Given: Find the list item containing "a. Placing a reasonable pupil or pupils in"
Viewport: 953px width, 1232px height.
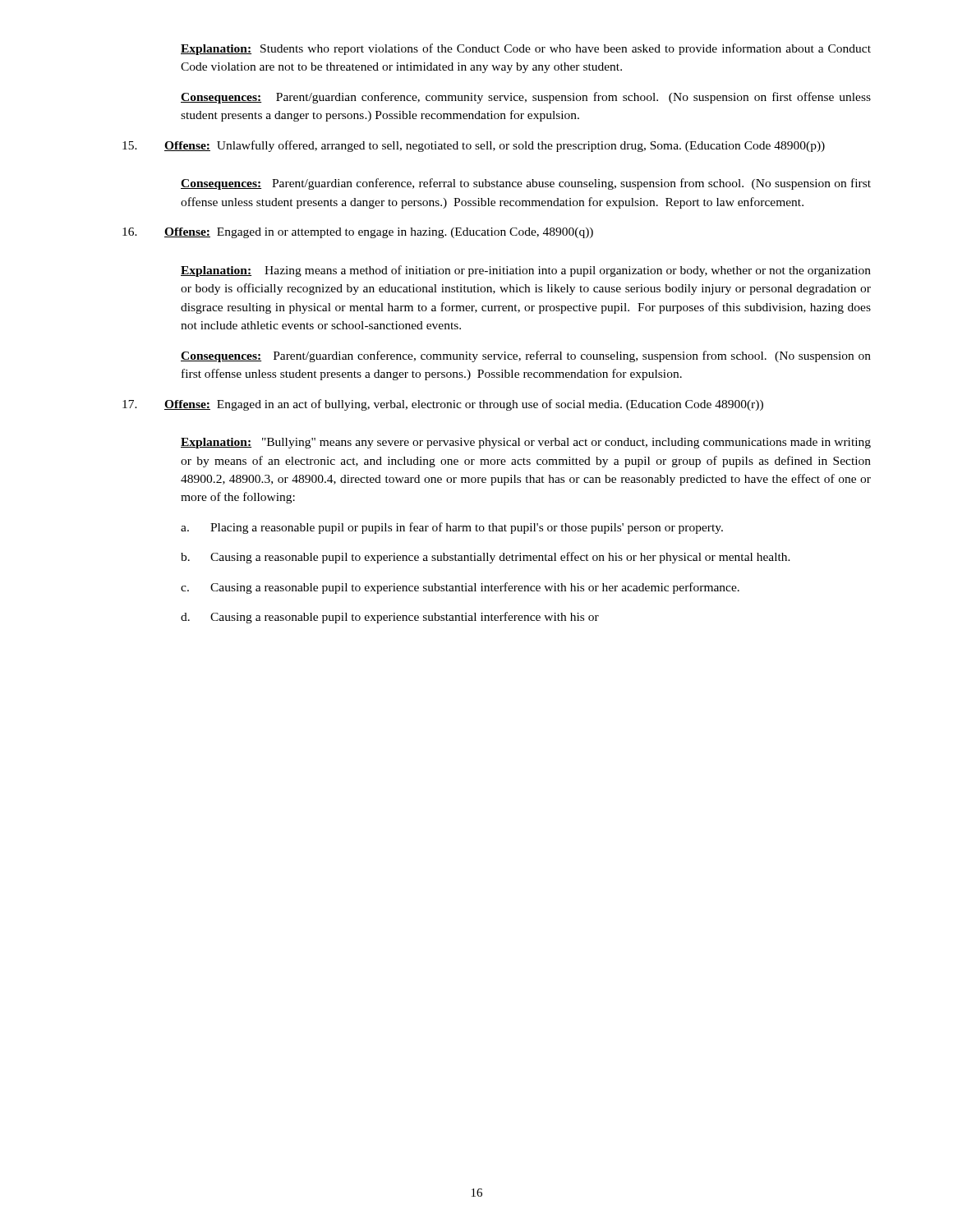Looking at the screenshot, I should [x=526, y=527].
